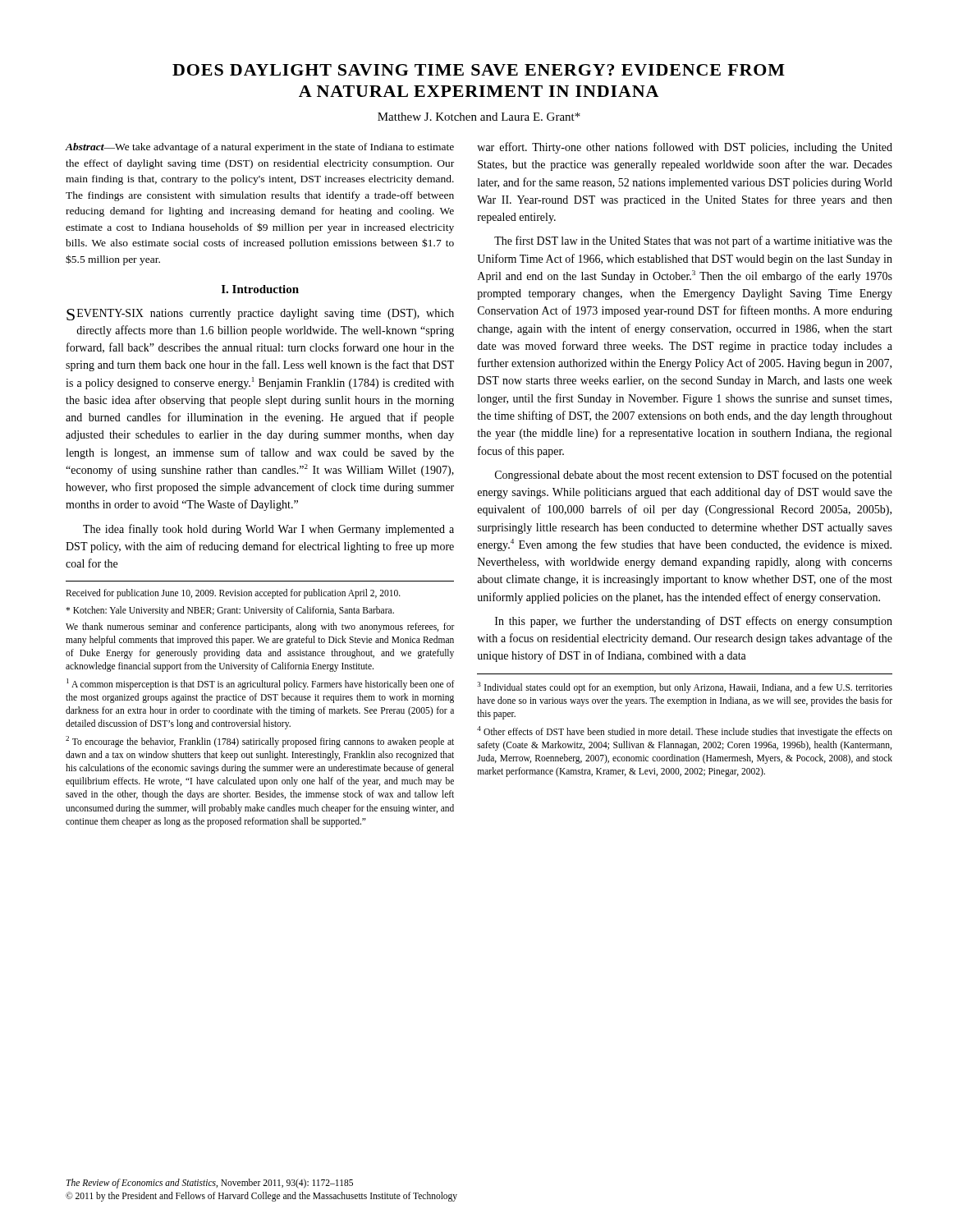Click on the footnote with the text "4 Other effects of"

tap(685, 750)
